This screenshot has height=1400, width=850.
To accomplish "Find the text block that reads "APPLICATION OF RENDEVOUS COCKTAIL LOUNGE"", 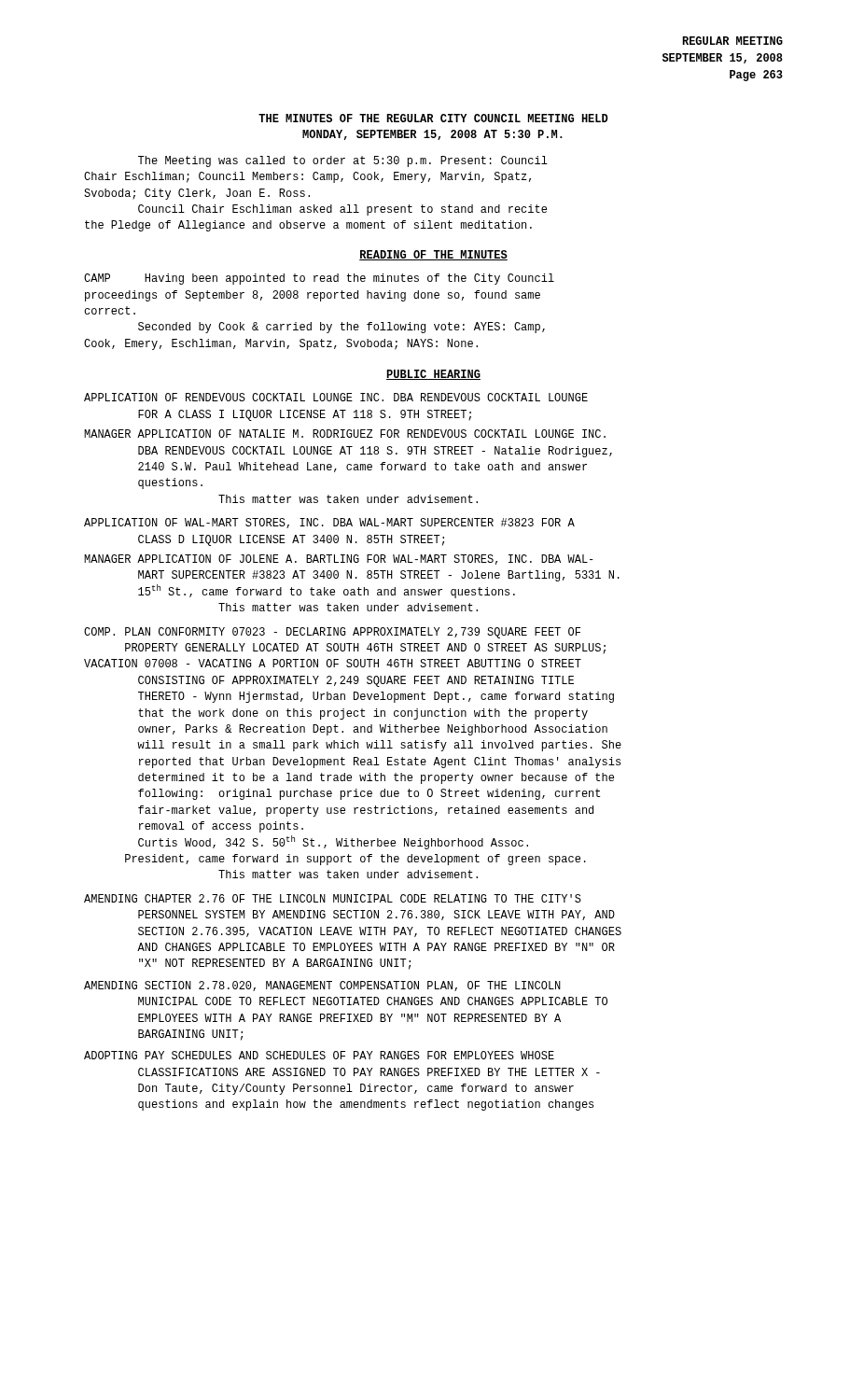I will (336, 407).
